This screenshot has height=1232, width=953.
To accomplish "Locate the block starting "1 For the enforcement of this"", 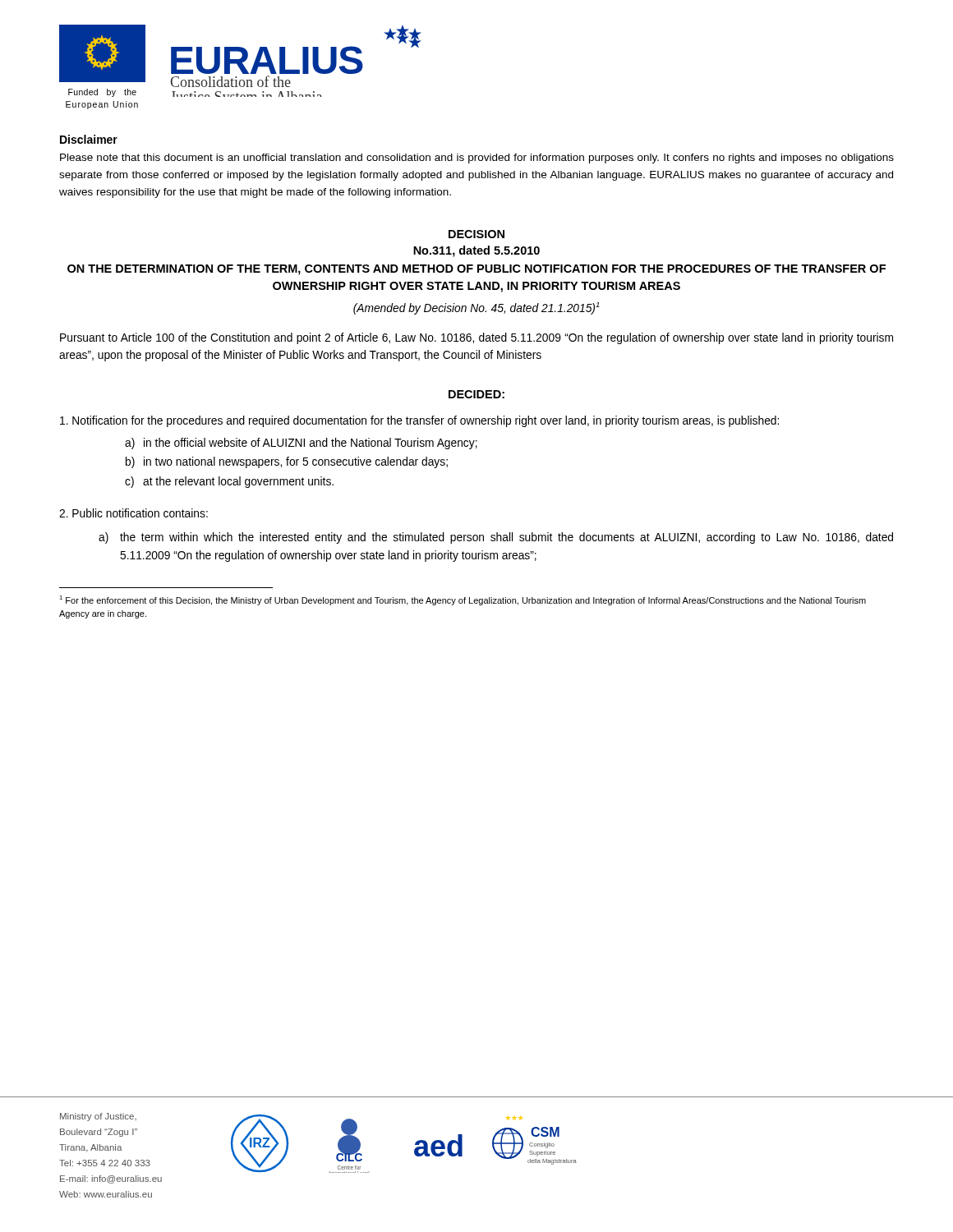I will point(463,606).
